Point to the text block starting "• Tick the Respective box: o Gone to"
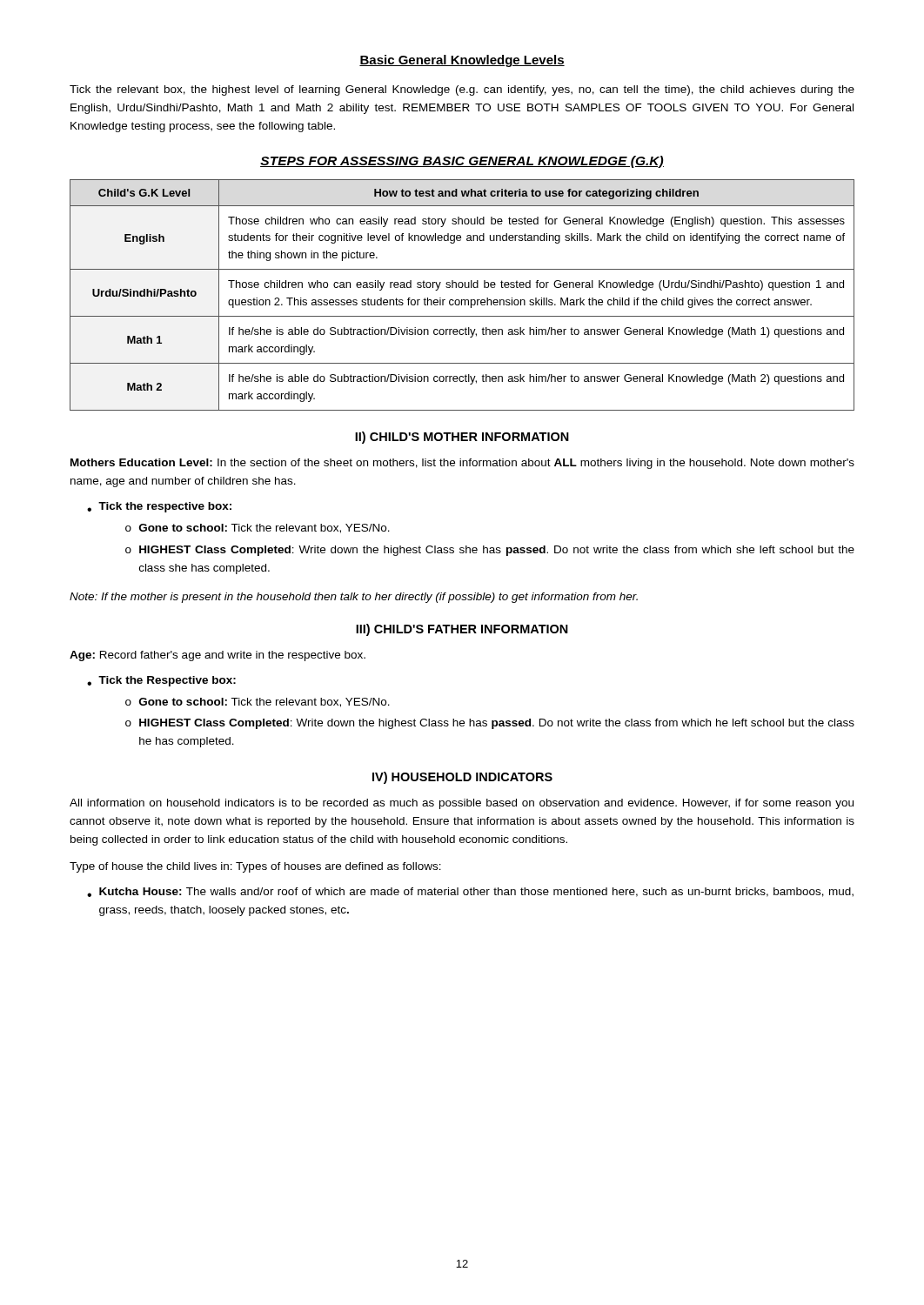Image resolution: width=924 pixels, height=1305 pixels. pyautogui.click(x=471, y=713)
